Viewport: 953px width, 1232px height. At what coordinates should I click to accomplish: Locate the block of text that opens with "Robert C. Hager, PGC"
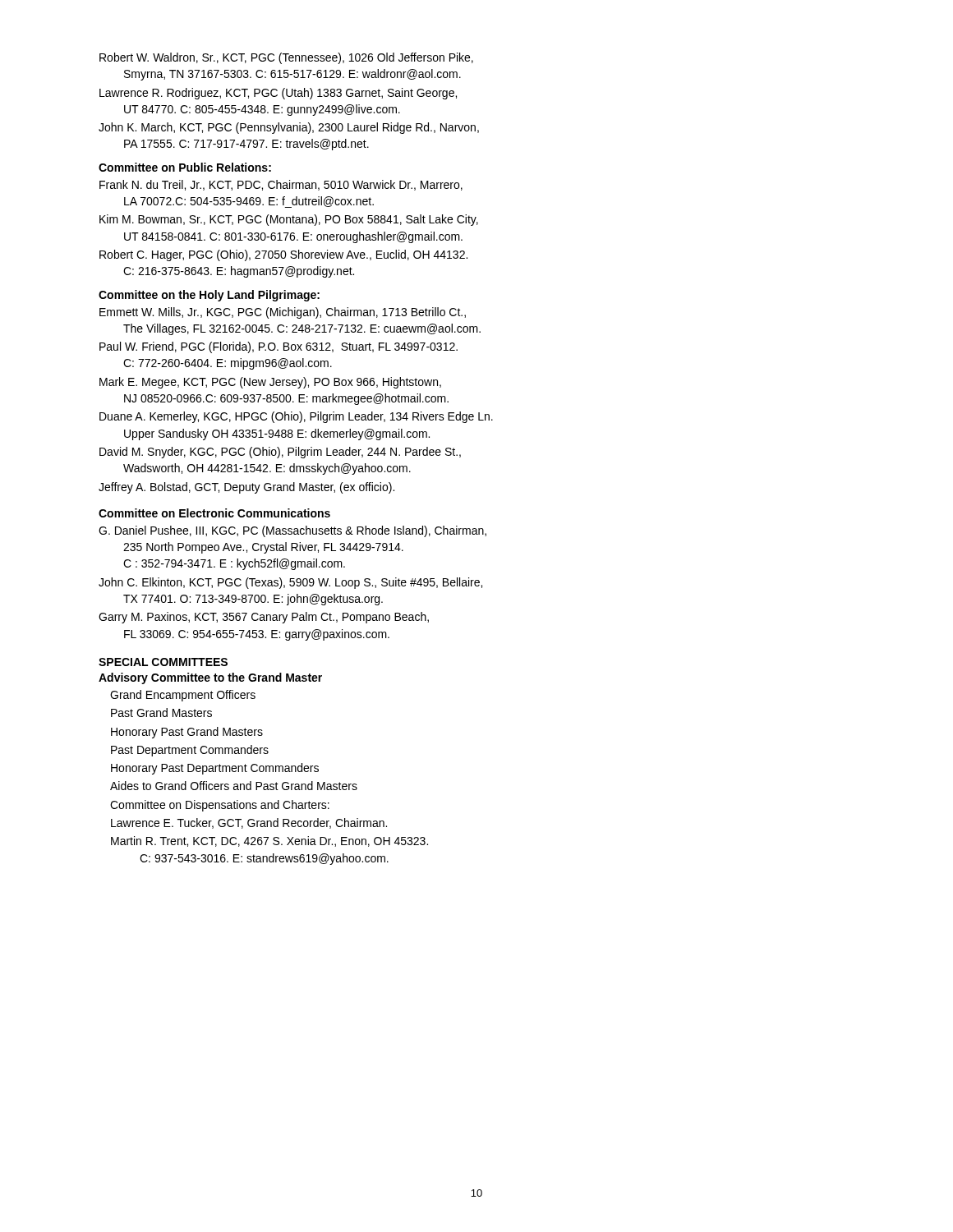tap(284, 263)
